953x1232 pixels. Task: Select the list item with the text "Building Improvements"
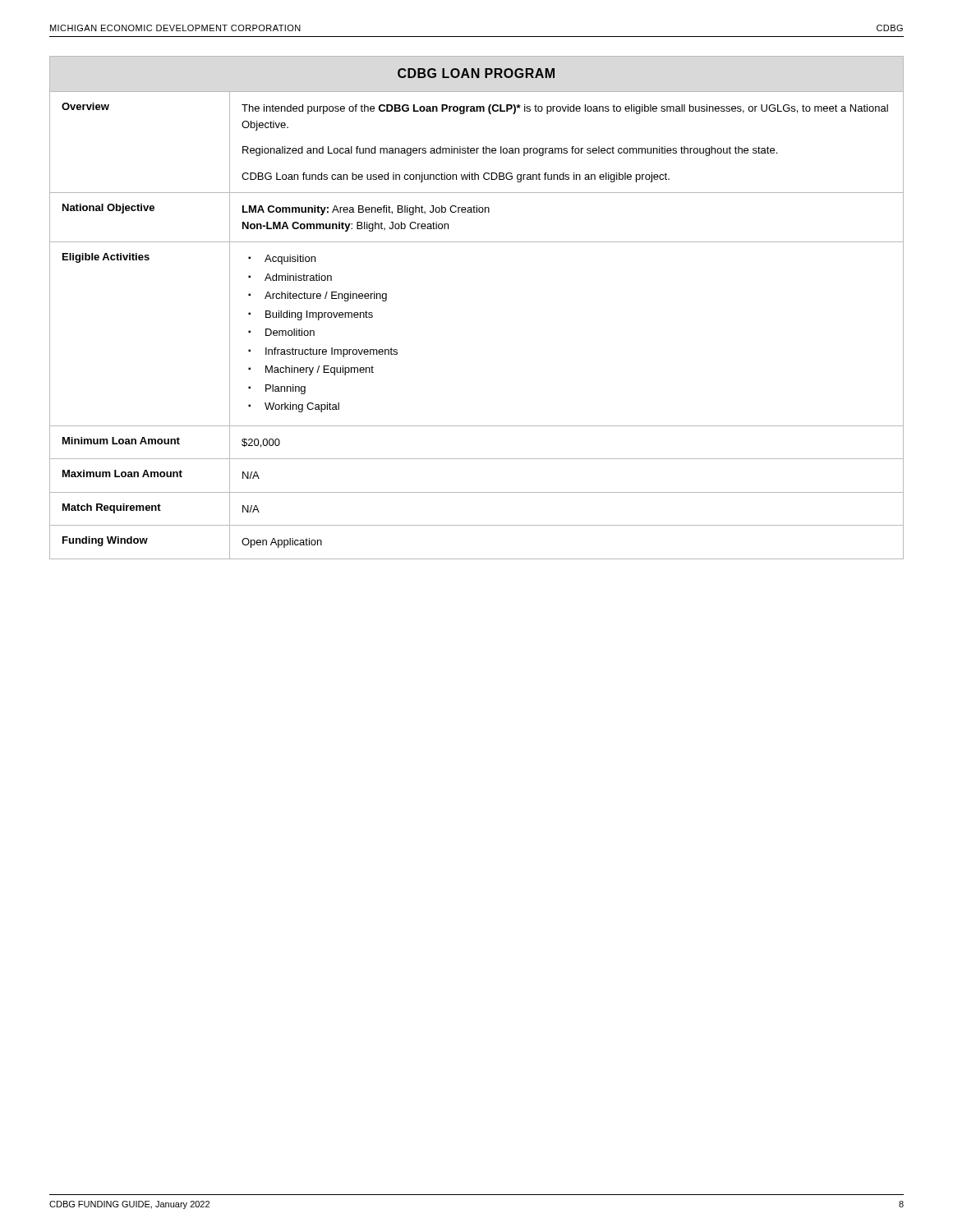[319, 314]
